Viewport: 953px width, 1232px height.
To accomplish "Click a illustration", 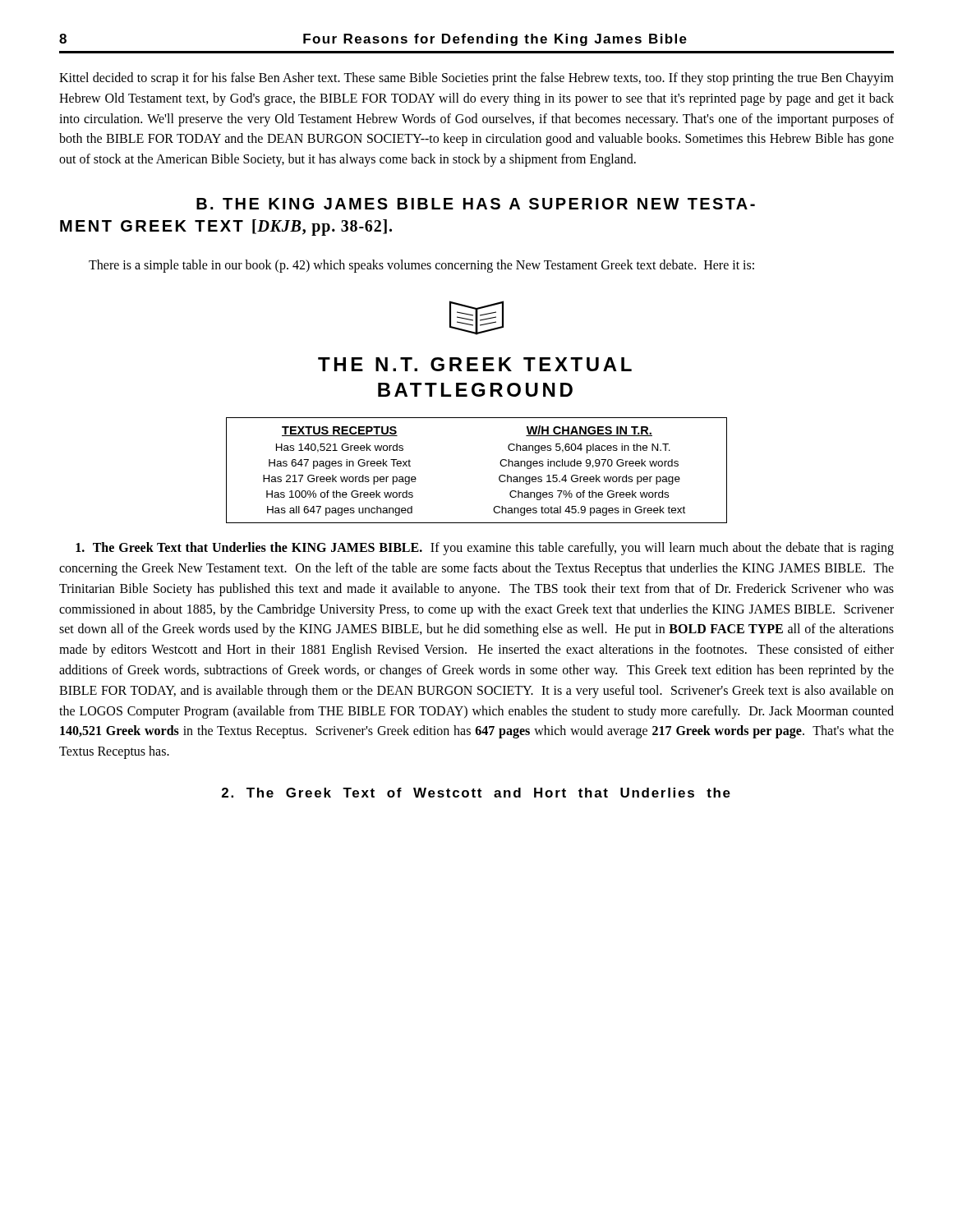I will point(476,318).
